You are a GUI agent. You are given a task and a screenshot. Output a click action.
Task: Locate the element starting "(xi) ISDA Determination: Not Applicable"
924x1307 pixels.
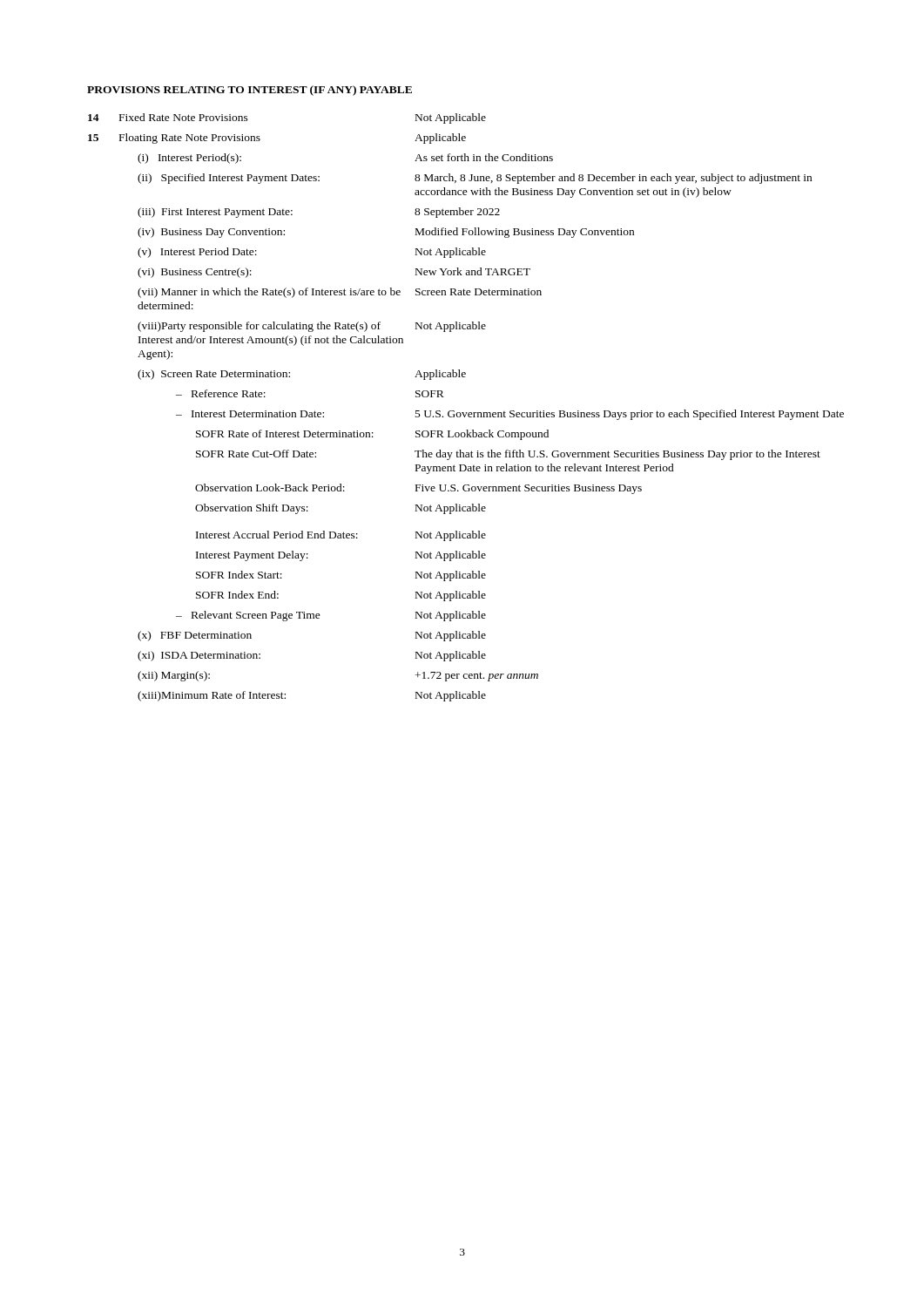coord(482,655)
